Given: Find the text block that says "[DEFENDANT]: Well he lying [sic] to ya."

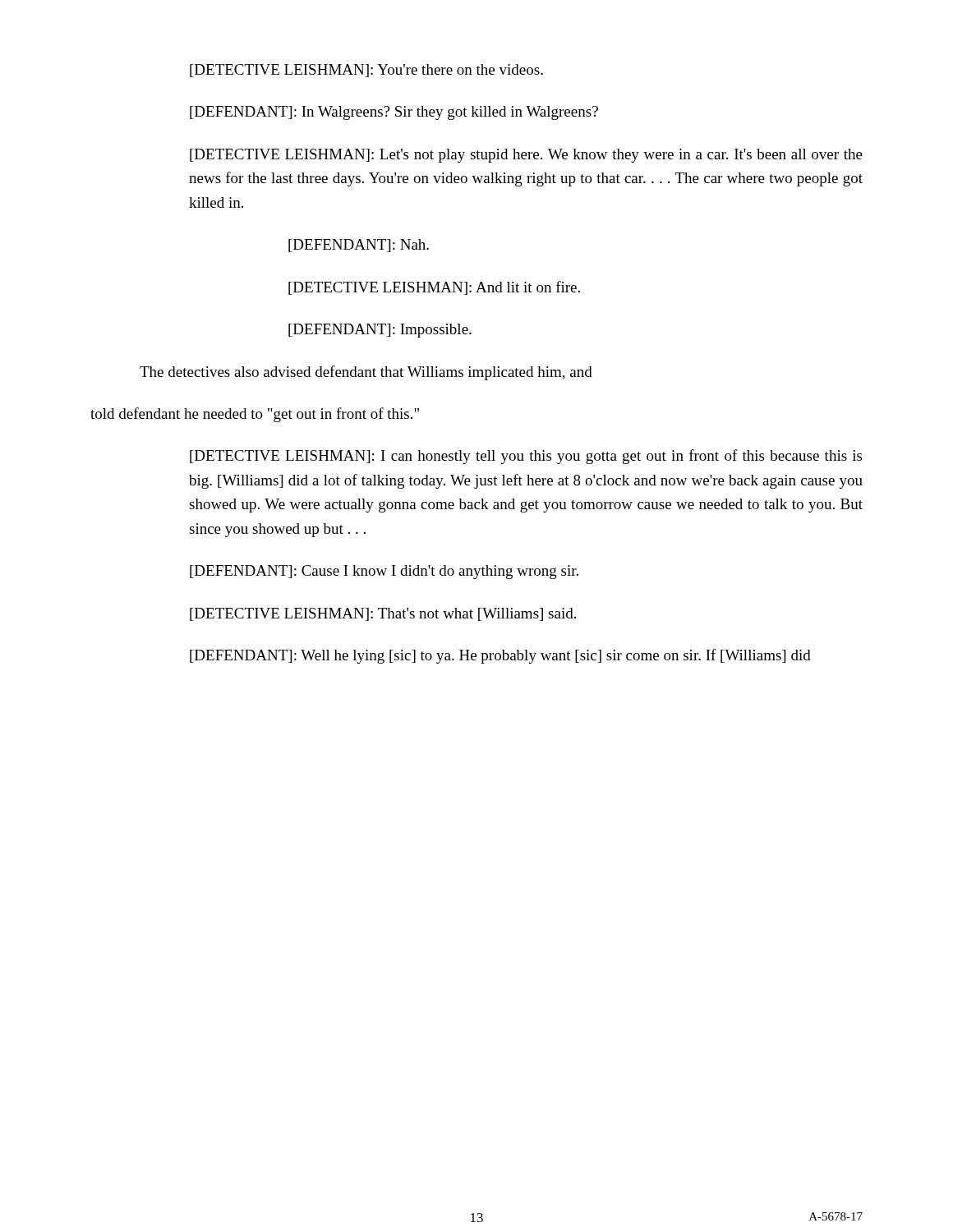Looking at the screenshot, I should (500, 655).
